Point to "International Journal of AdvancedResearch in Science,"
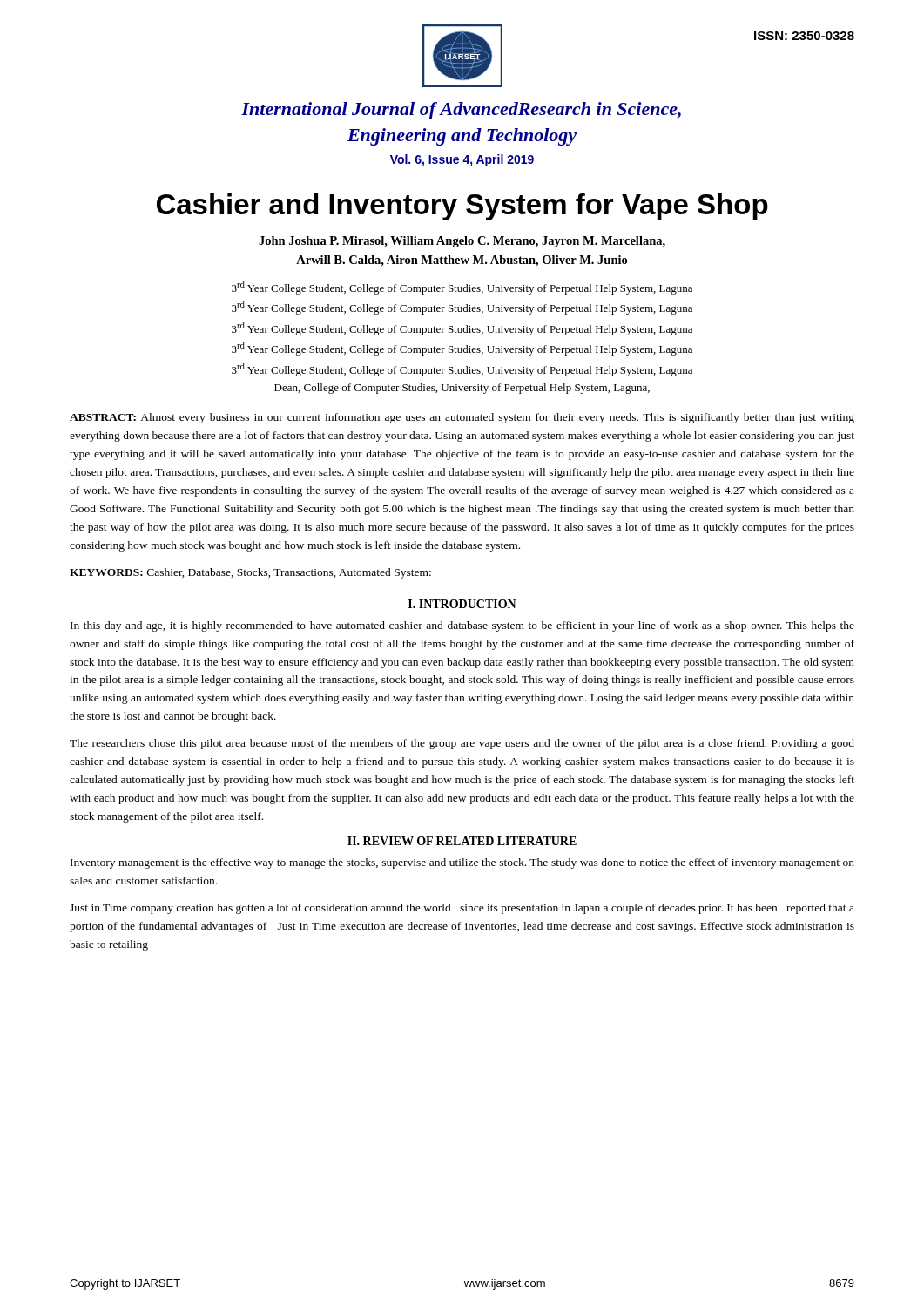 click(462, 108)
